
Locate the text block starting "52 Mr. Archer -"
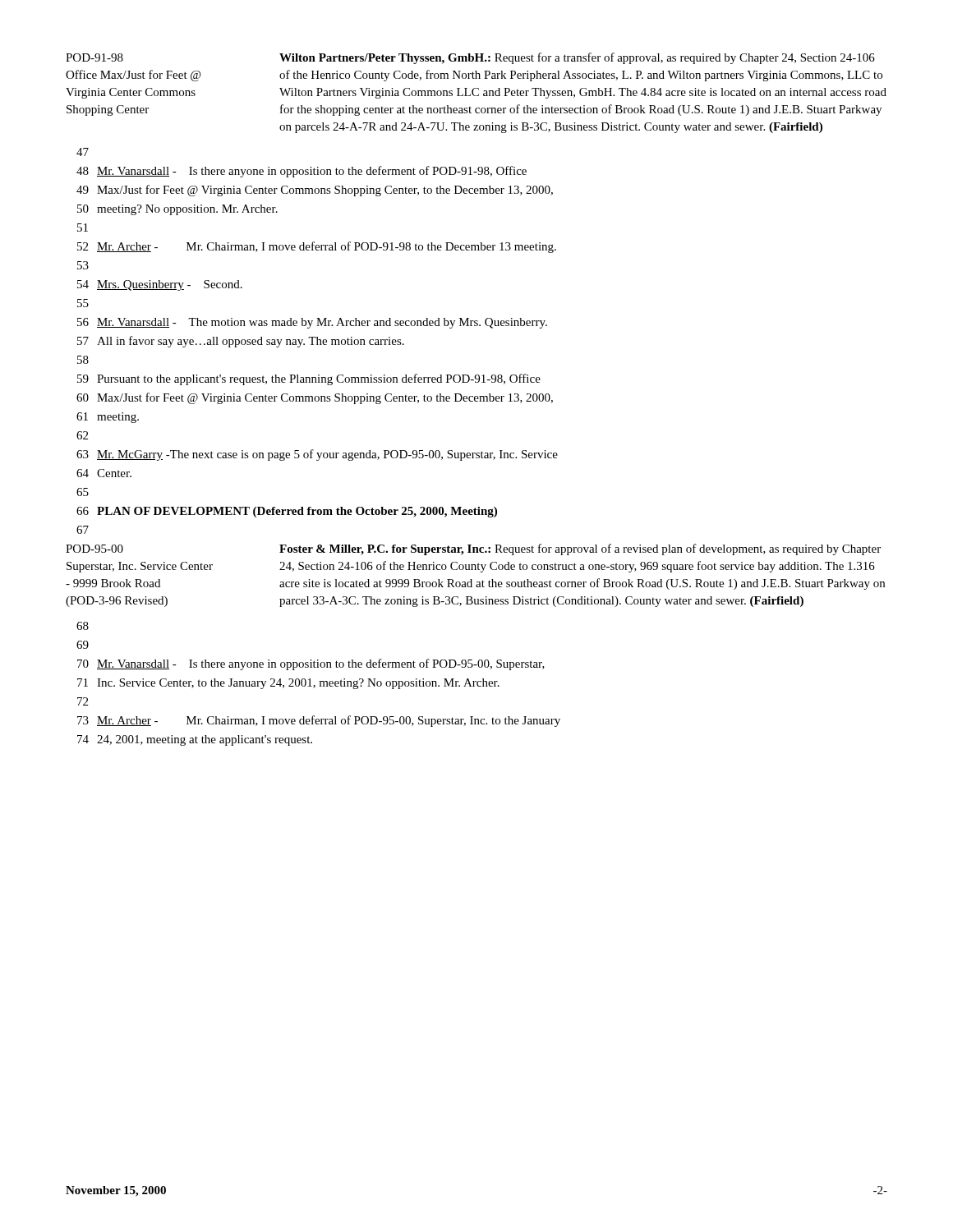476,247
